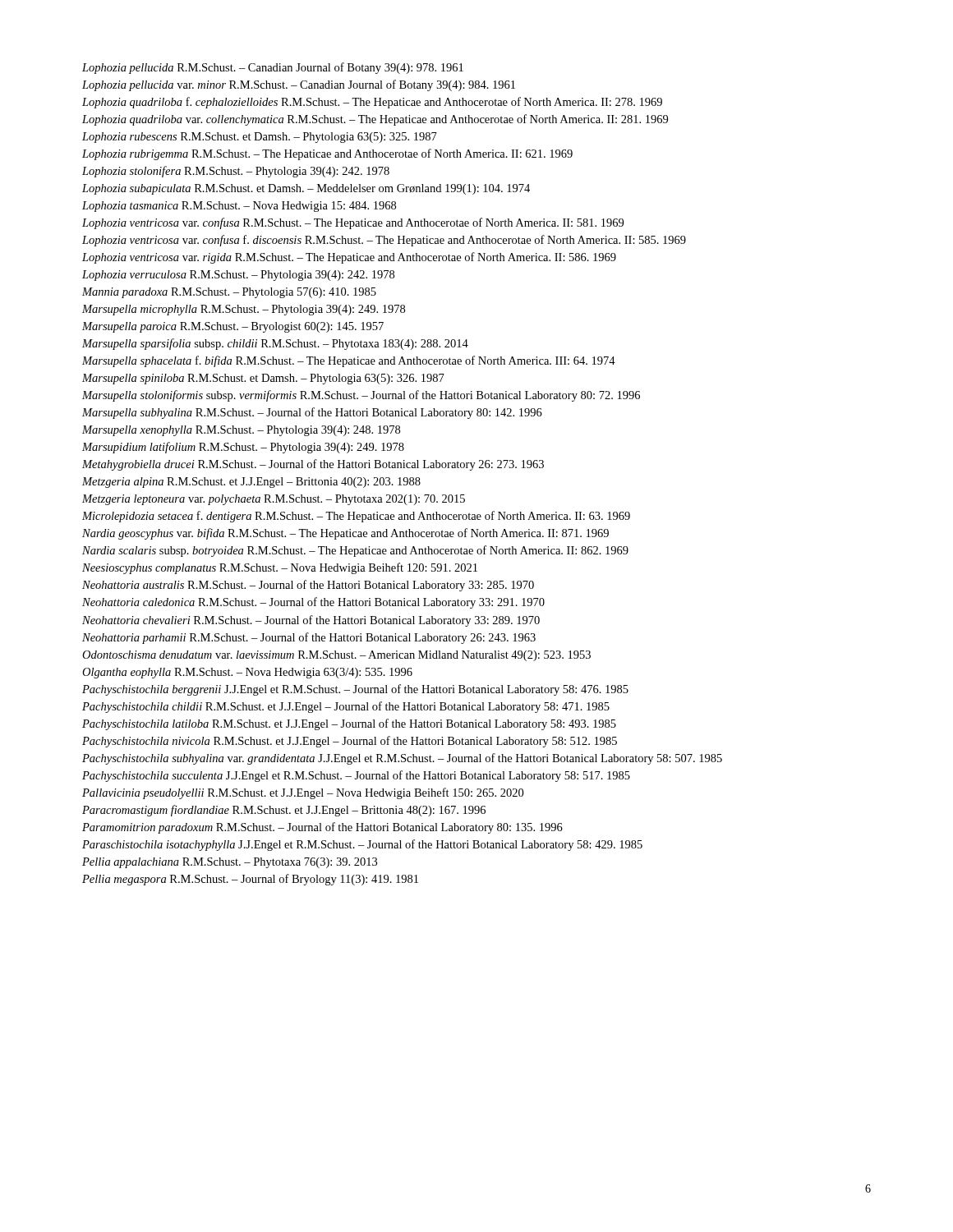
Task: Click on the list item with the text "Lophozia pellucida R.M.Schust. – Canadian Journal"
Action: click(273, 67)
